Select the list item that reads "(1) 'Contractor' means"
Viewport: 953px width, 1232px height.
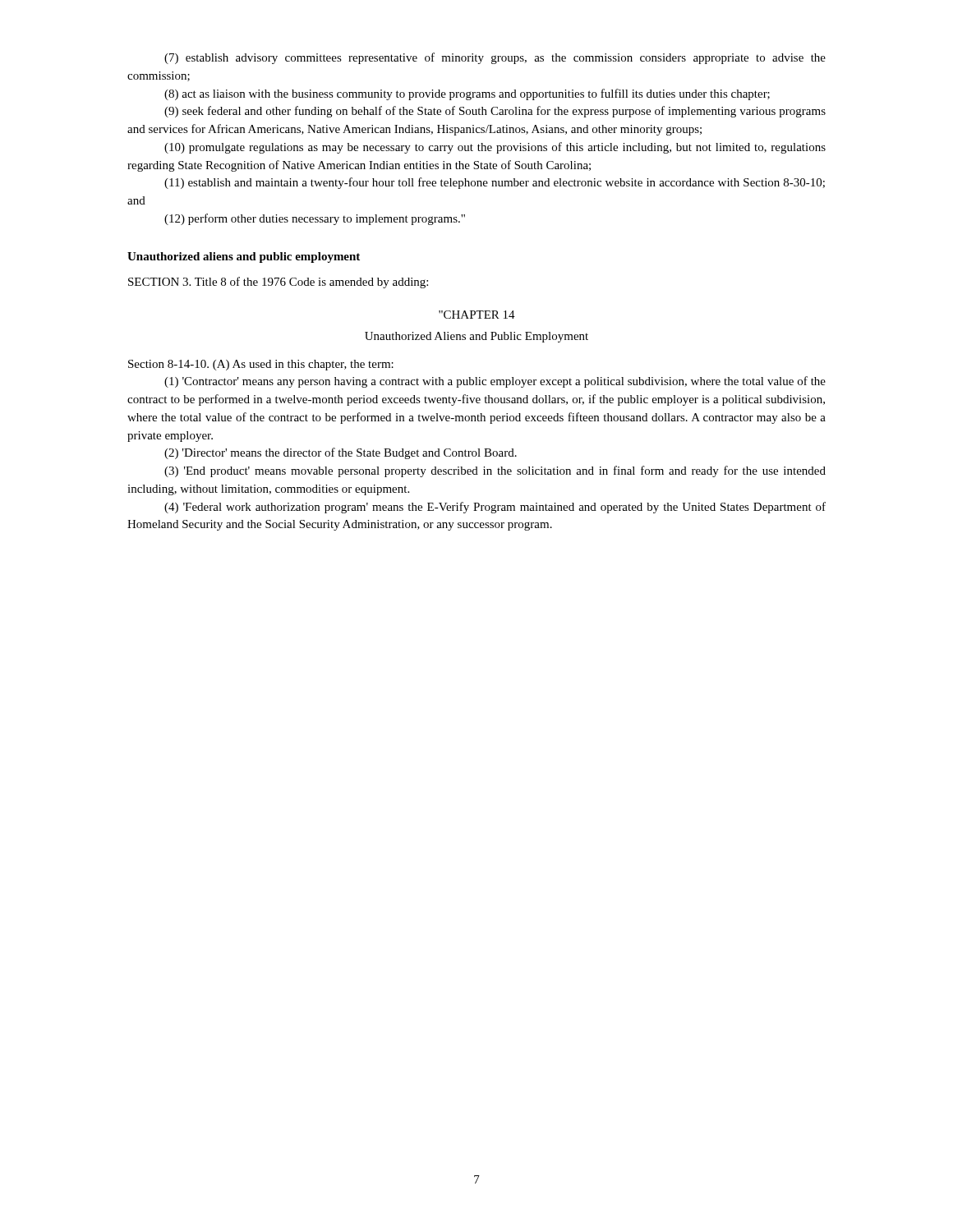click(476, 409)
